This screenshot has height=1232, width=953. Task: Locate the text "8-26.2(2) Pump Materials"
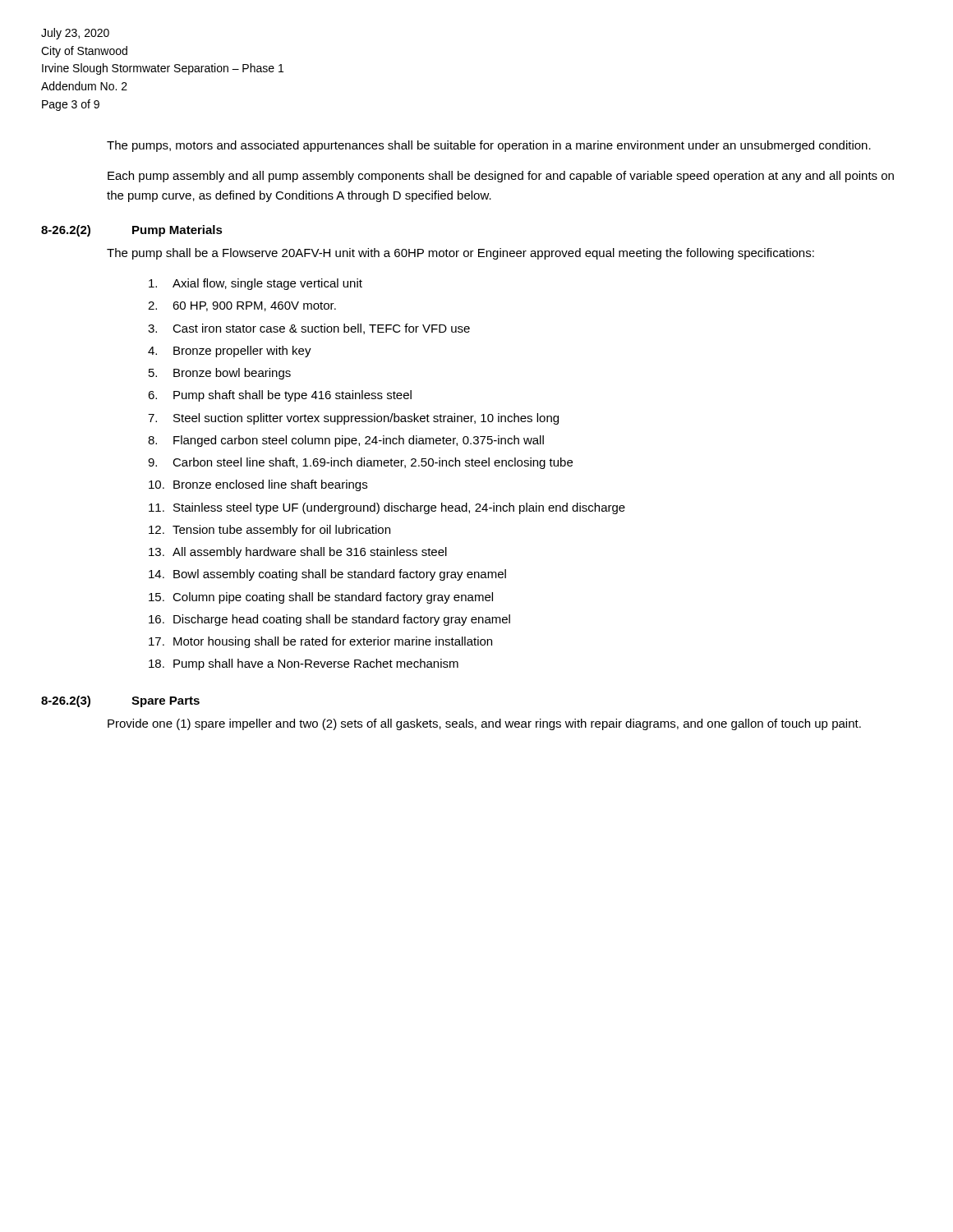click(x=132, y=229)
